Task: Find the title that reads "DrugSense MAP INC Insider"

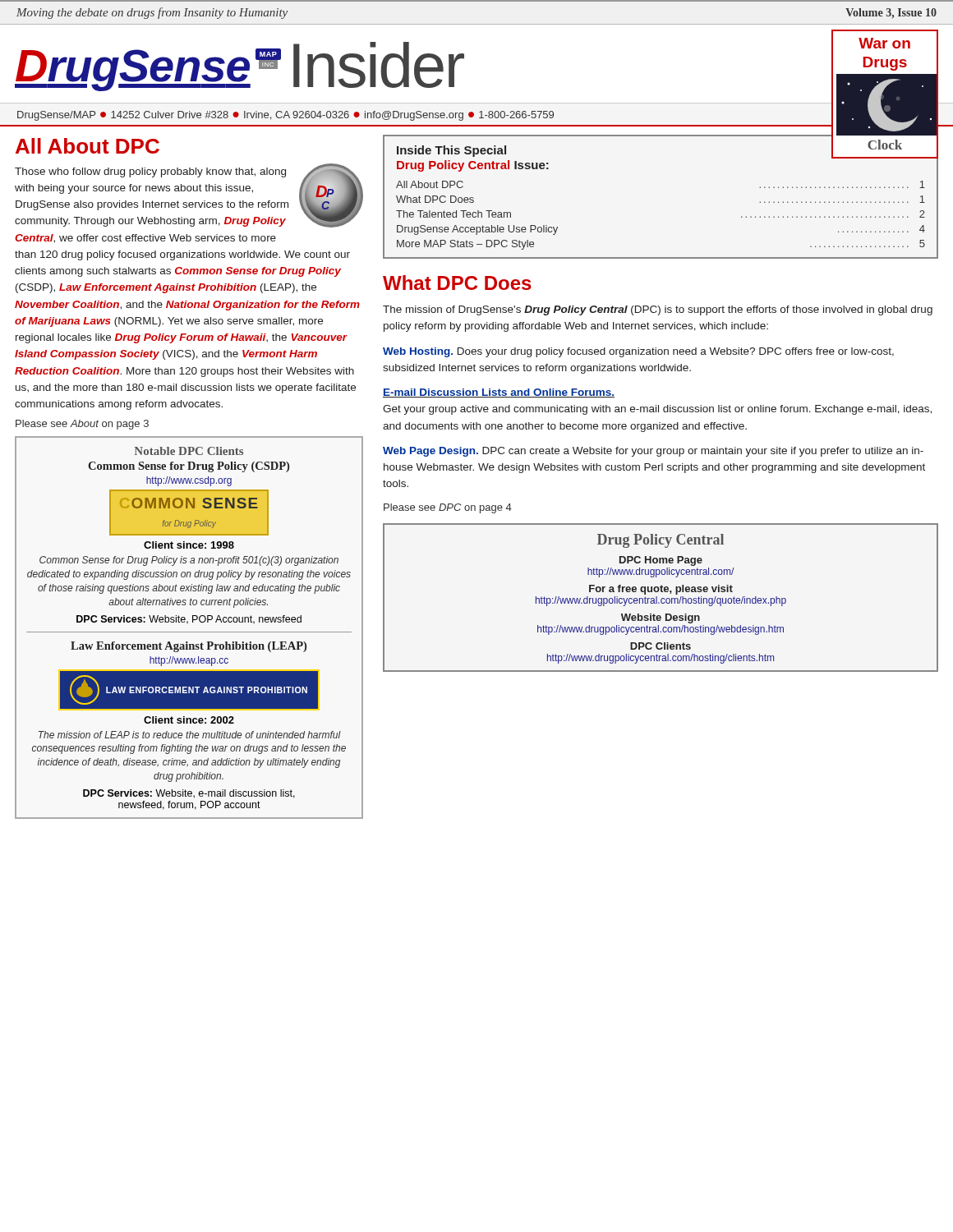Action: point(239,65)
